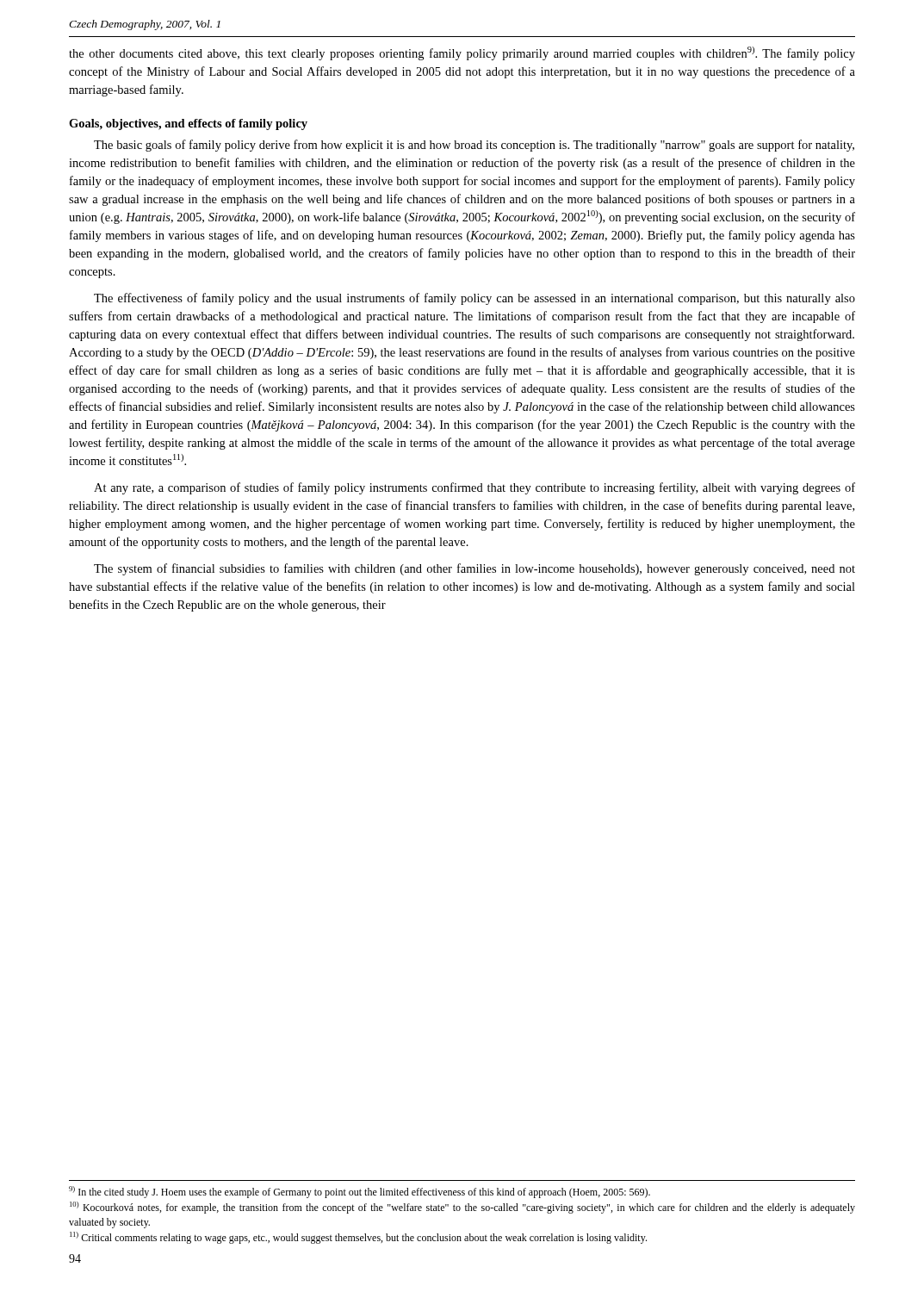Locate the section header containing "Goals, objectives, and"
The height and width of the screenshot is (1292, 924).
pyautogui.click(x=188, y=123)
